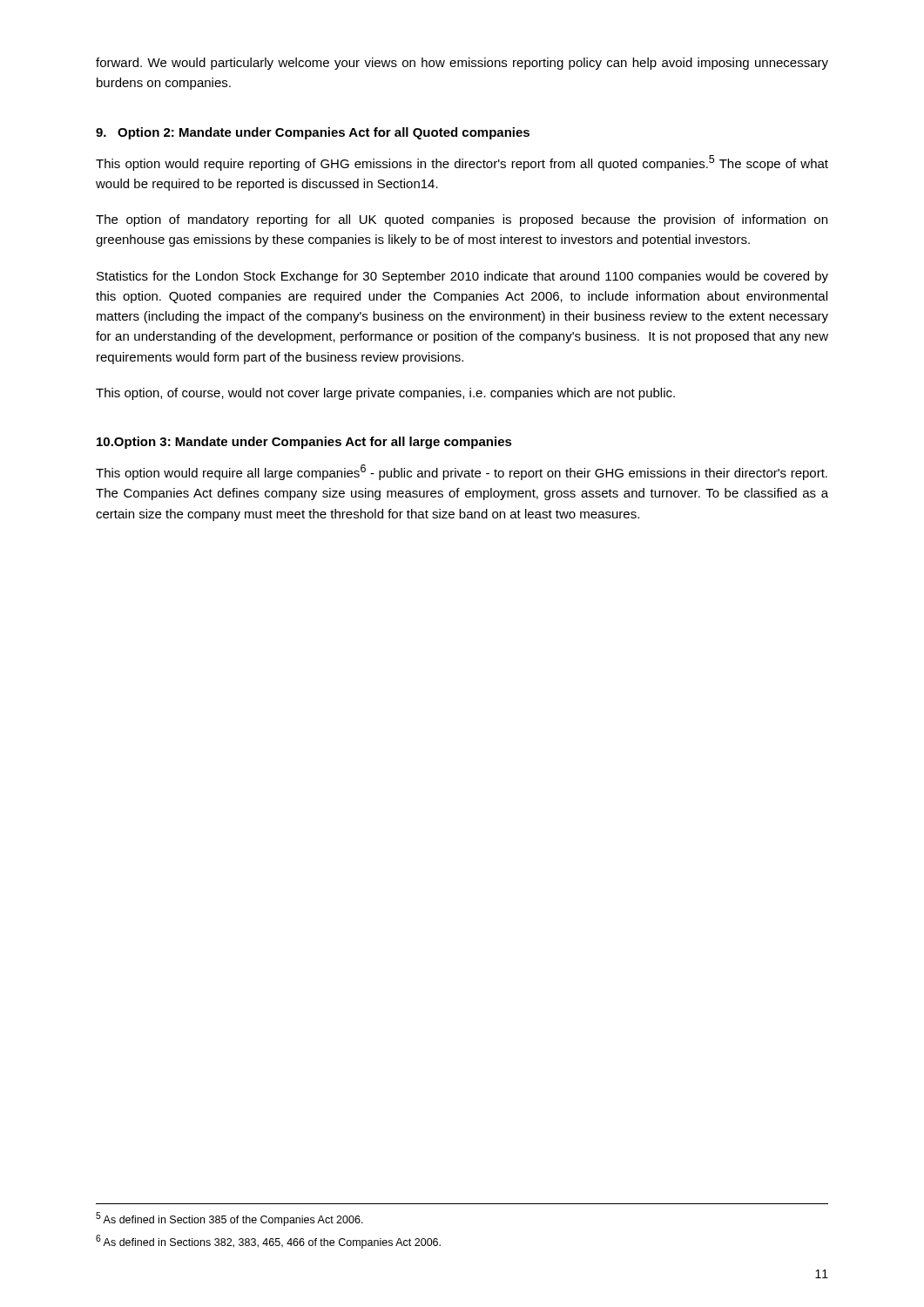Screen dimensions: 1307x924
Task: Point to the passage starting "5 As defined in Section 385 of the"
Action: click(230, 1219)
